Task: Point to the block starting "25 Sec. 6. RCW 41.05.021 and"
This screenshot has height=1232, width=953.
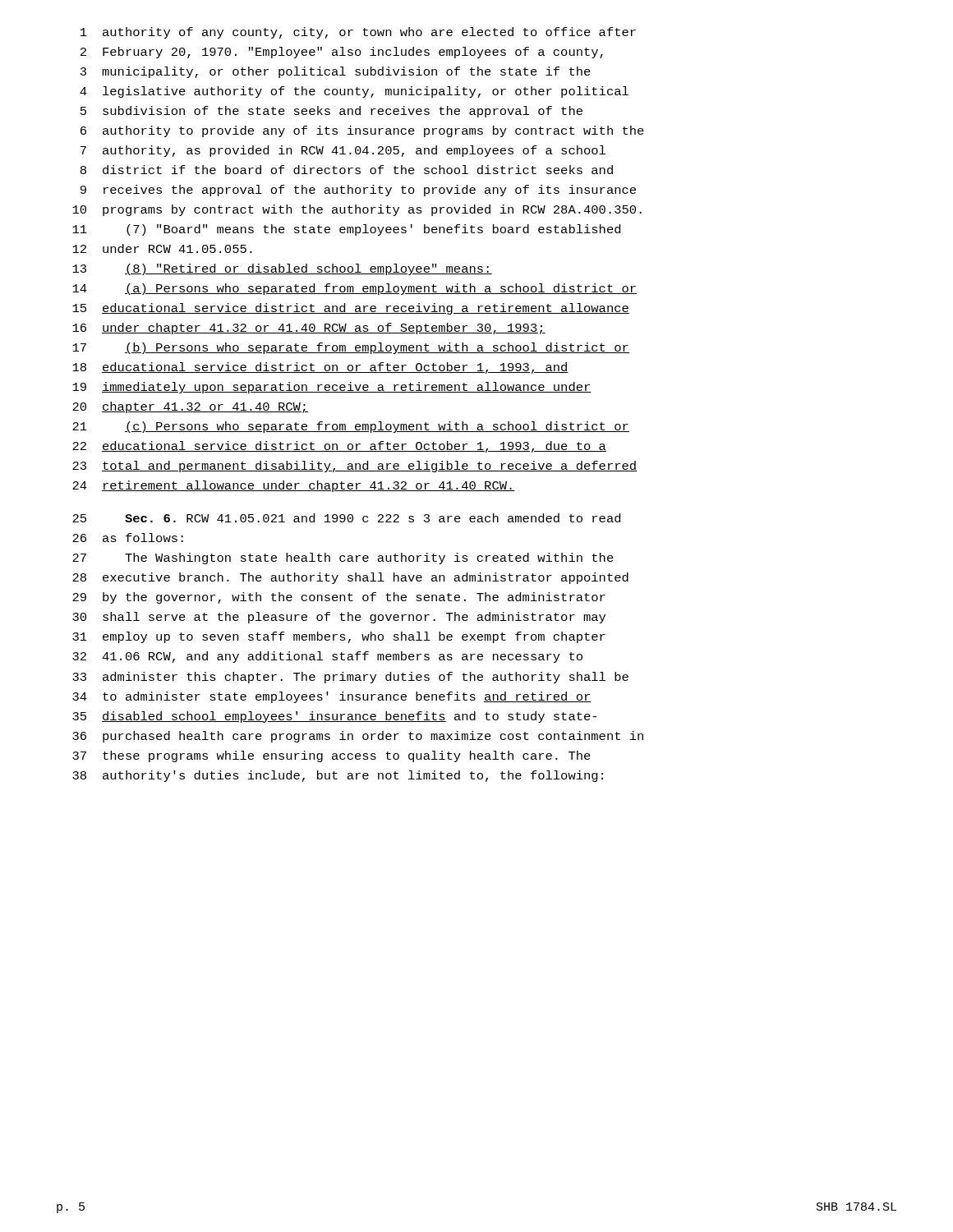Action: pyautogui.click(x=476, y=519)
